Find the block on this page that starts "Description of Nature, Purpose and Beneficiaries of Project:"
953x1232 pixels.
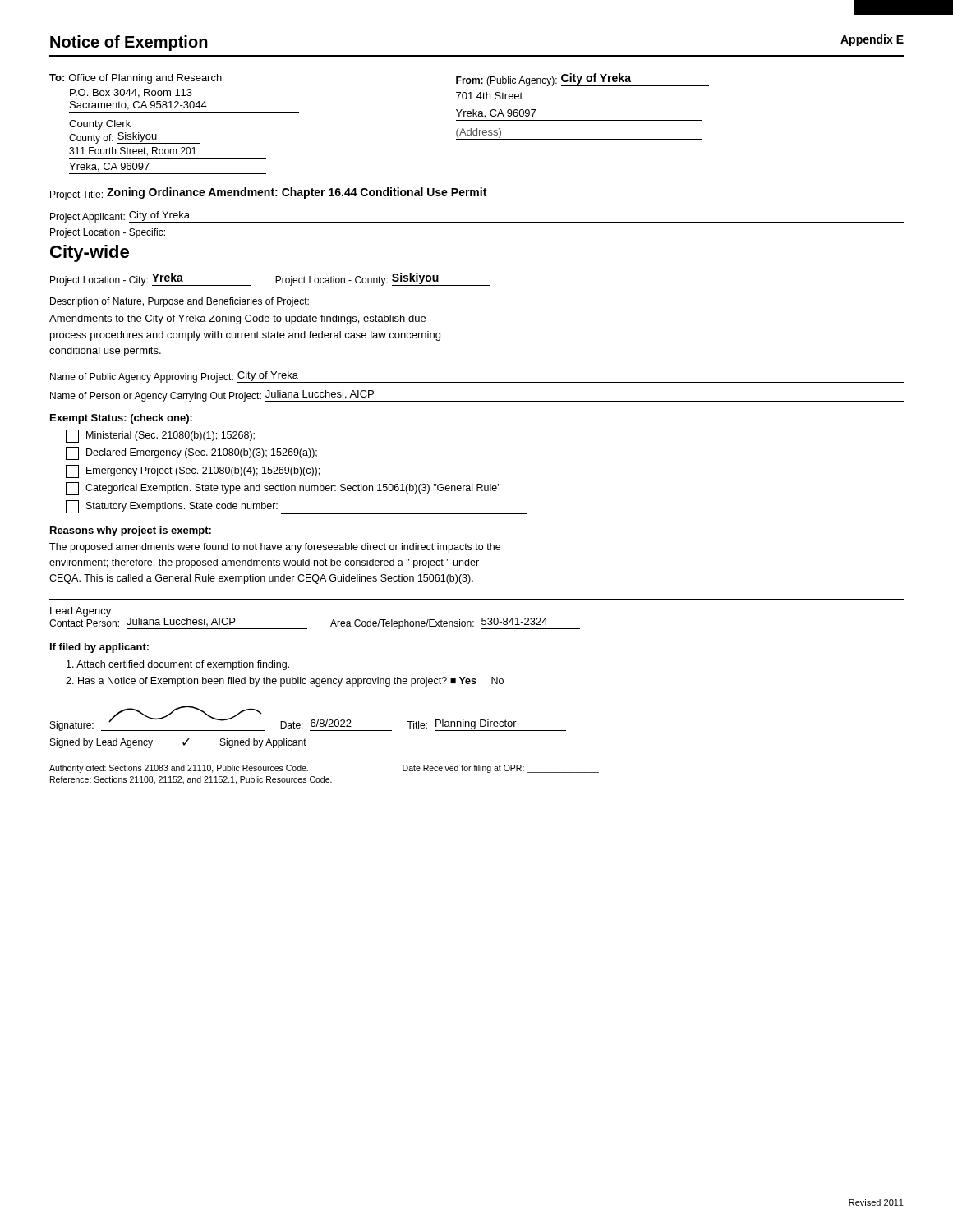coord(180,302)
